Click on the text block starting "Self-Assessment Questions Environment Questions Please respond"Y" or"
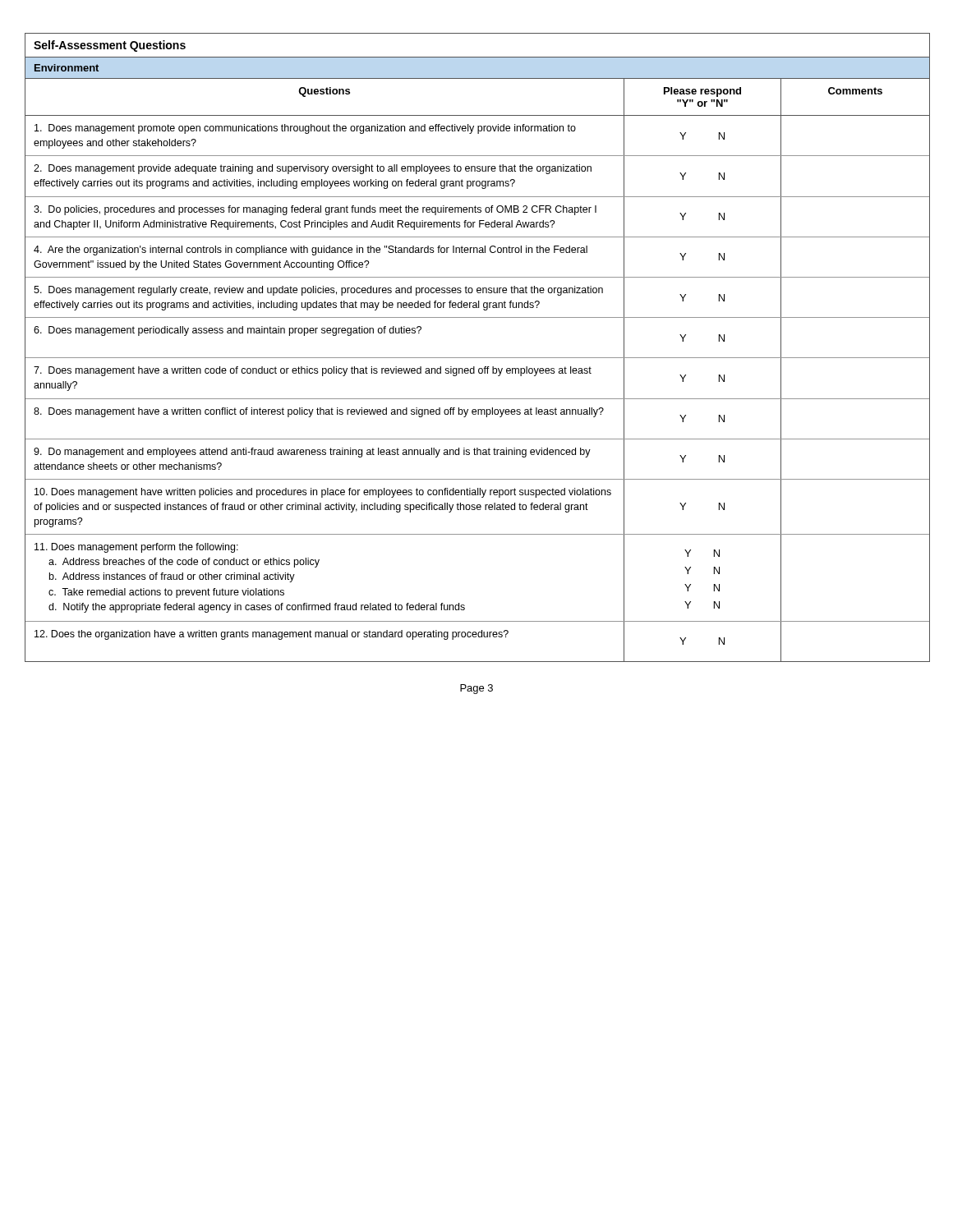Viewport: 953px width, 1232px height. pyautogui.click(x=477, y=347)
